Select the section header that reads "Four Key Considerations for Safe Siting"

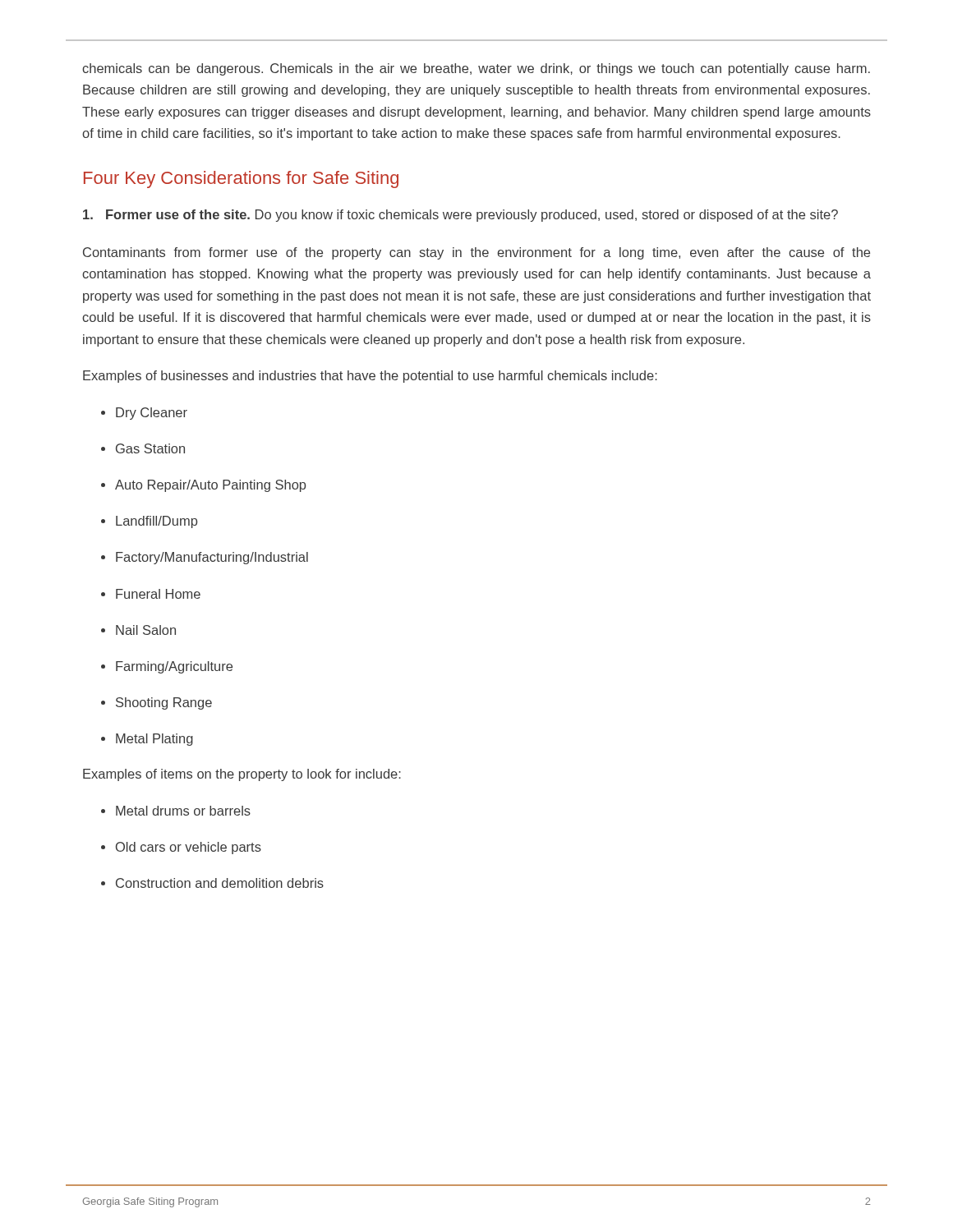tap(241, 179)
